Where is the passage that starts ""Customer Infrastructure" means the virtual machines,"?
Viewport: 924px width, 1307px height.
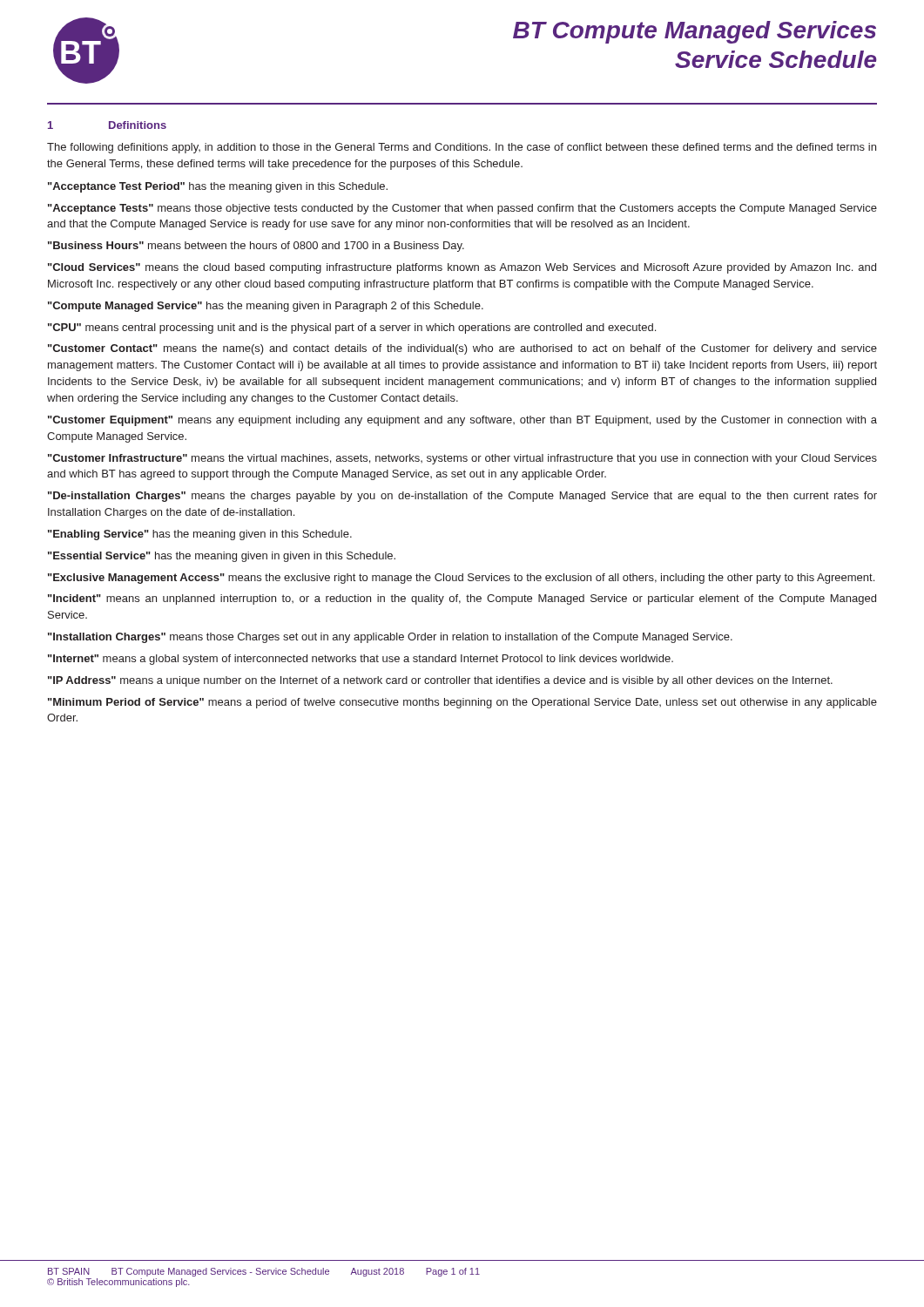click(462, 466)
